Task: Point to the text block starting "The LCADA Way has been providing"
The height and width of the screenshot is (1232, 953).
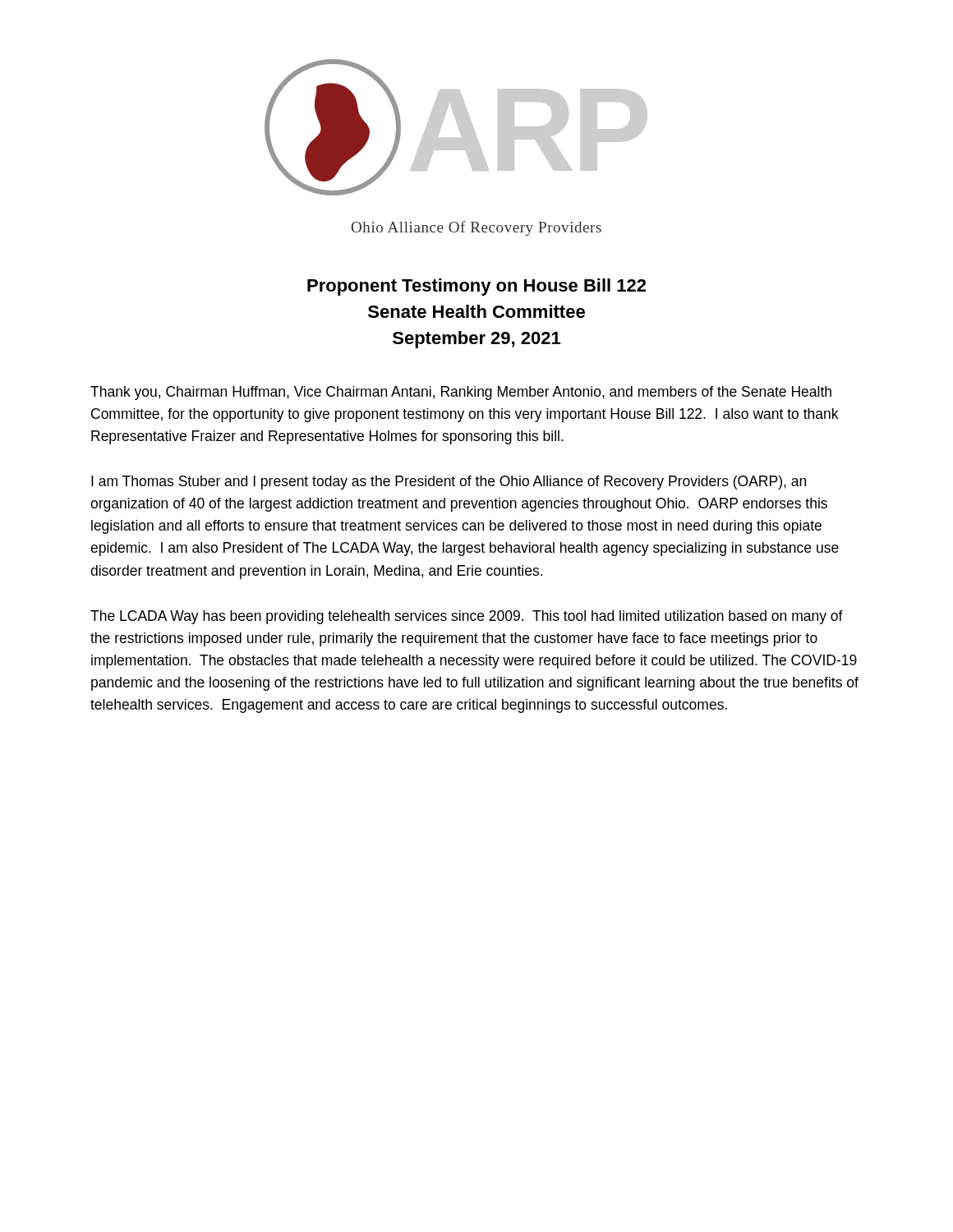Action: (474, 660)
